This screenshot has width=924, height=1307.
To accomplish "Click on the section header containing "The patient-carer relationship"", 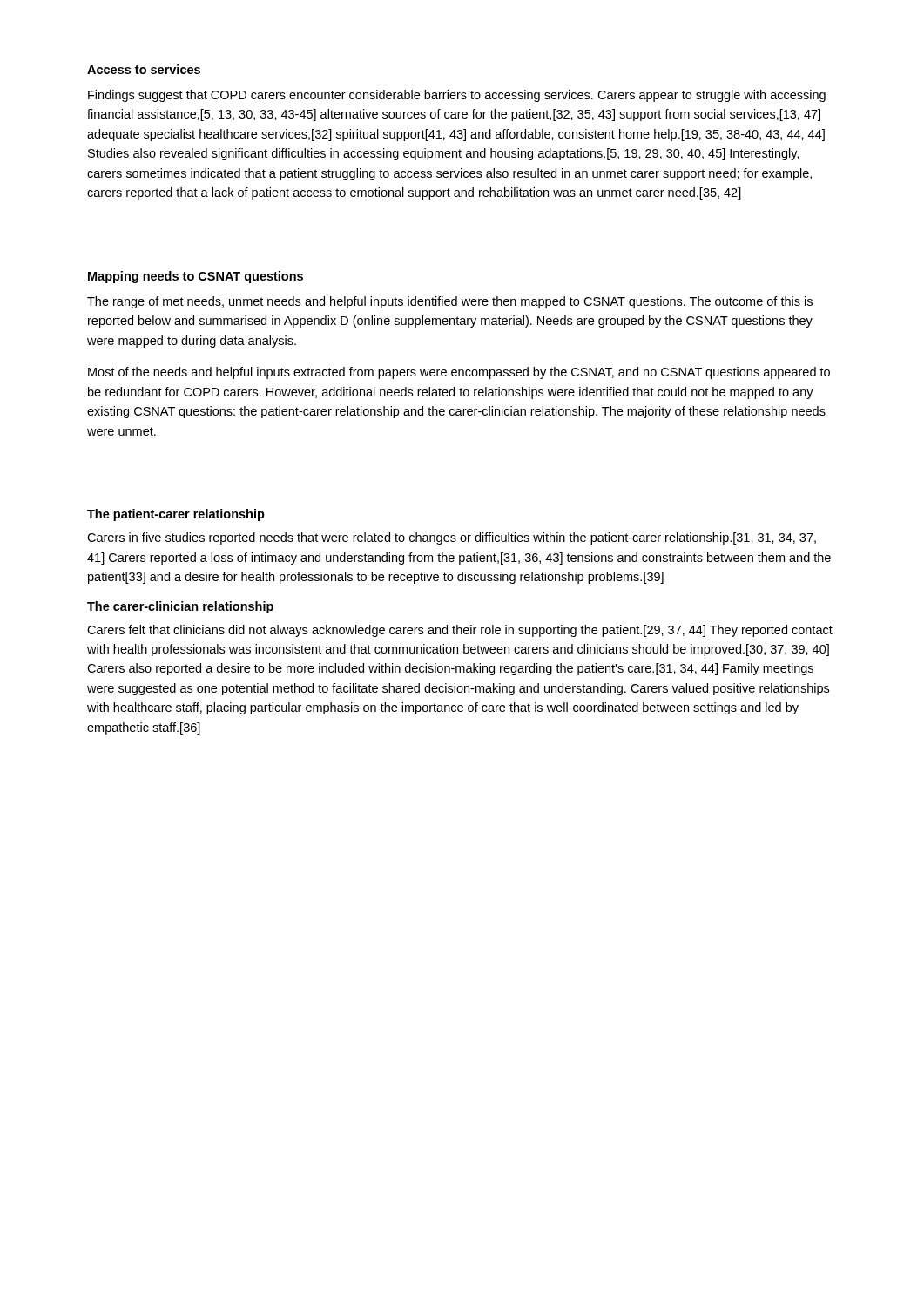I will tap(176, 514).
